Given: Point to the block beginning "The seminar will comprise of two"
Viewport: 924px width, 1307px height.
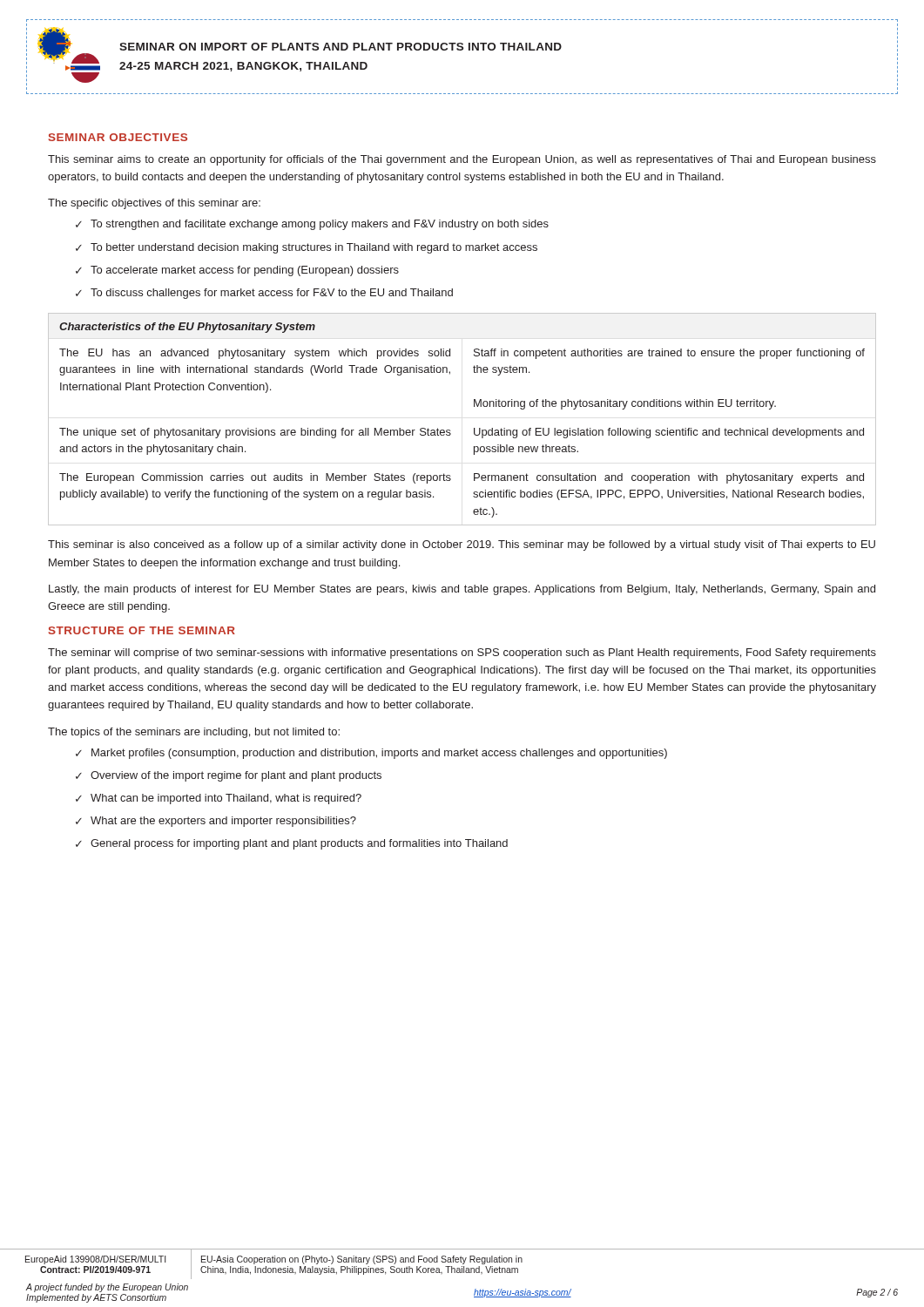Looking at the screenshot, I should point(462,679).
